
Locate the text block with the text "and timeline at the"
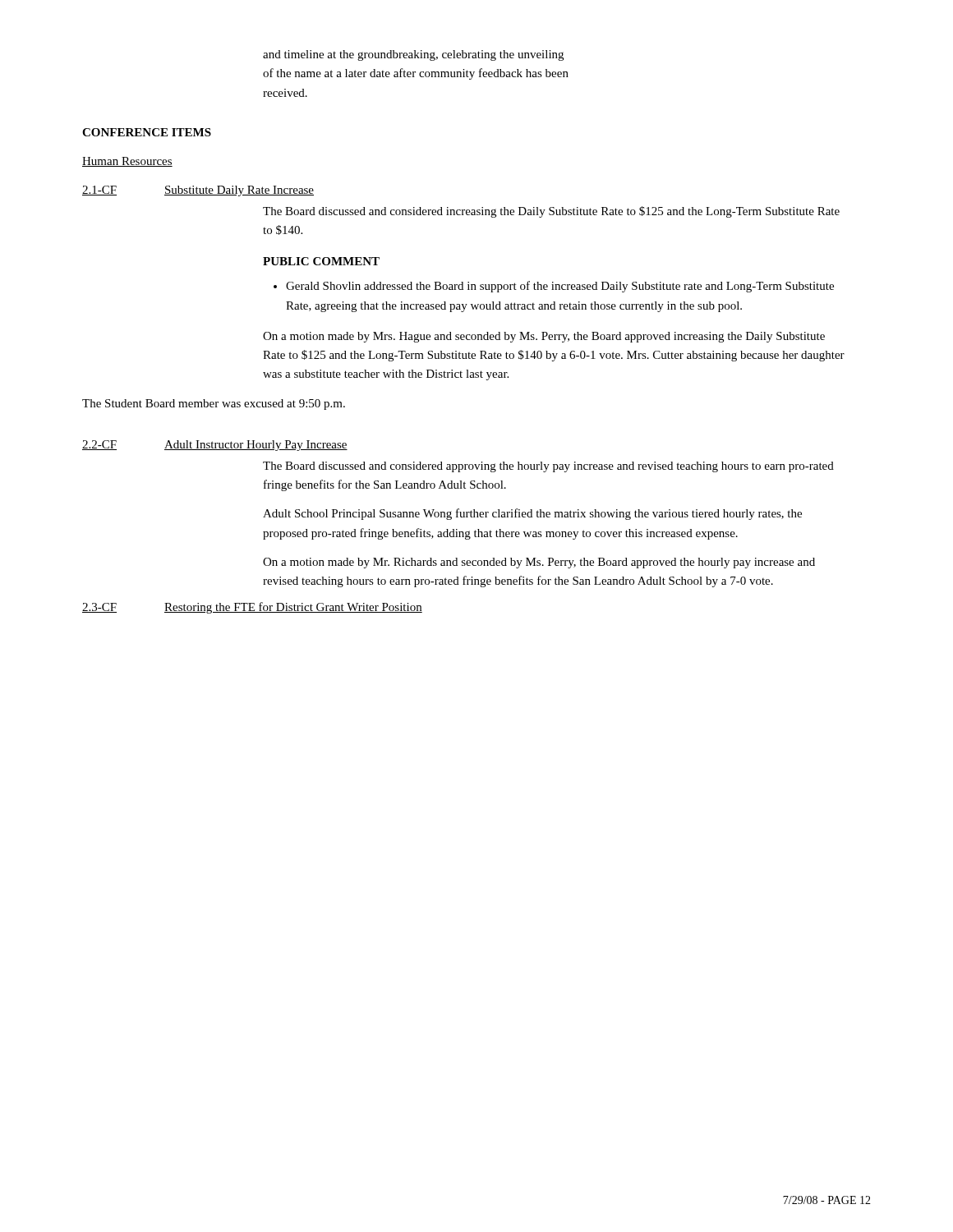pyautogui.click(x=416, y=73)
